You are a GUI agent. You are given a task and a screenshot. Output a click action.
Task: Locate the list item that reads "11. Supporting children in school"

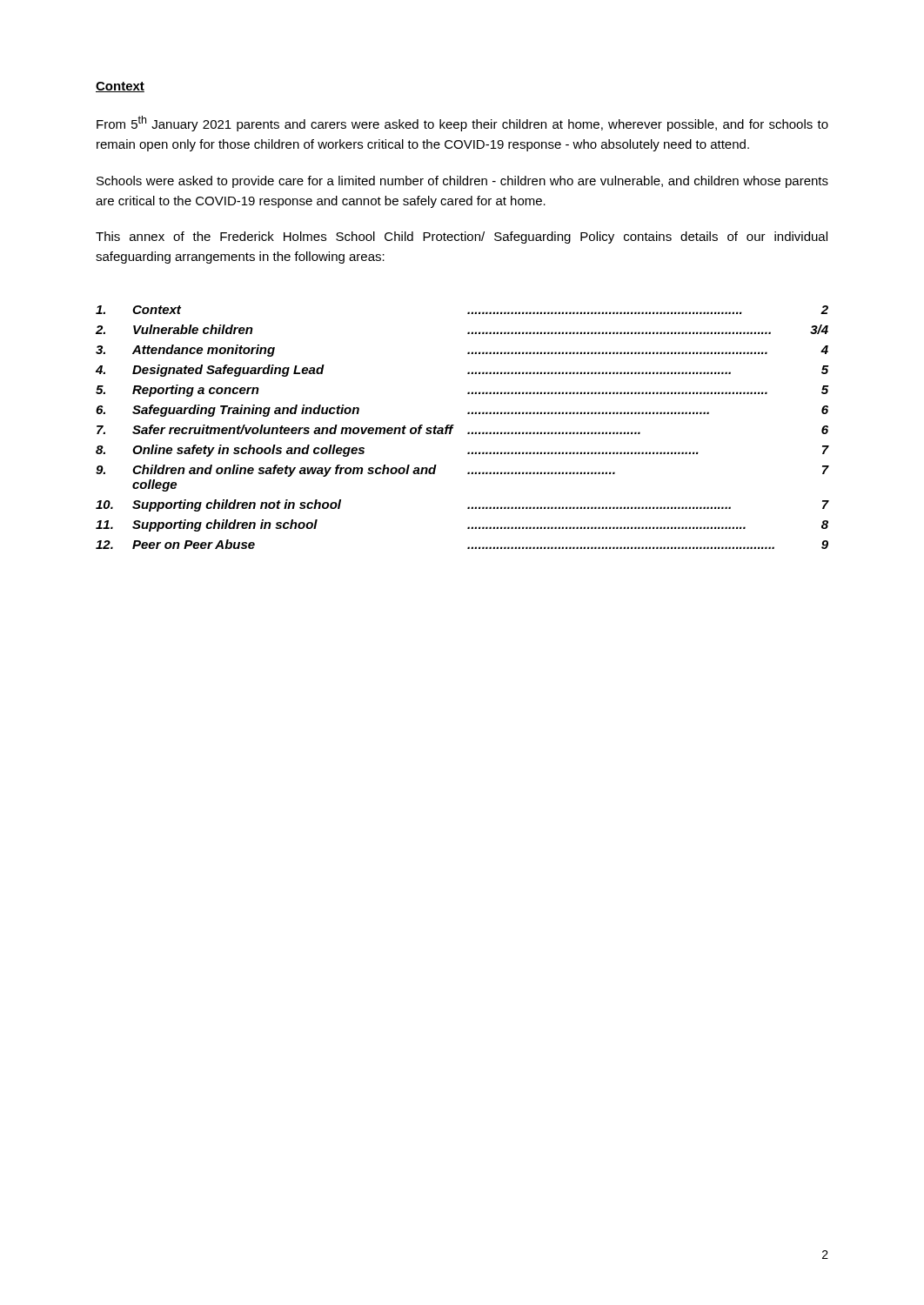coord(462,524)
